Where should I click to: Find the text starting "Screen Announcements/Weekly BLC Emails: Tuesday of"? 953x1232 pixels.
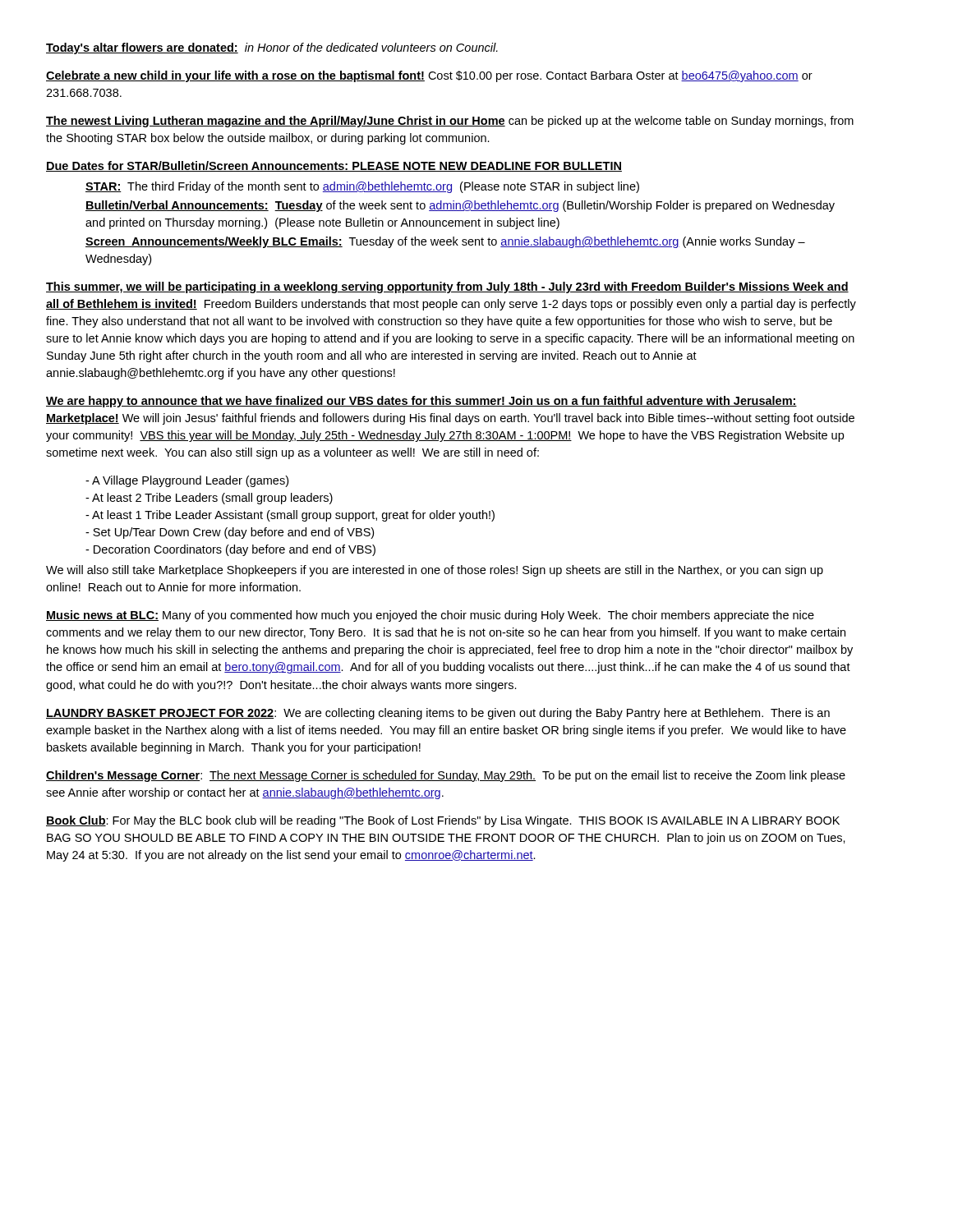click(445, 250)
